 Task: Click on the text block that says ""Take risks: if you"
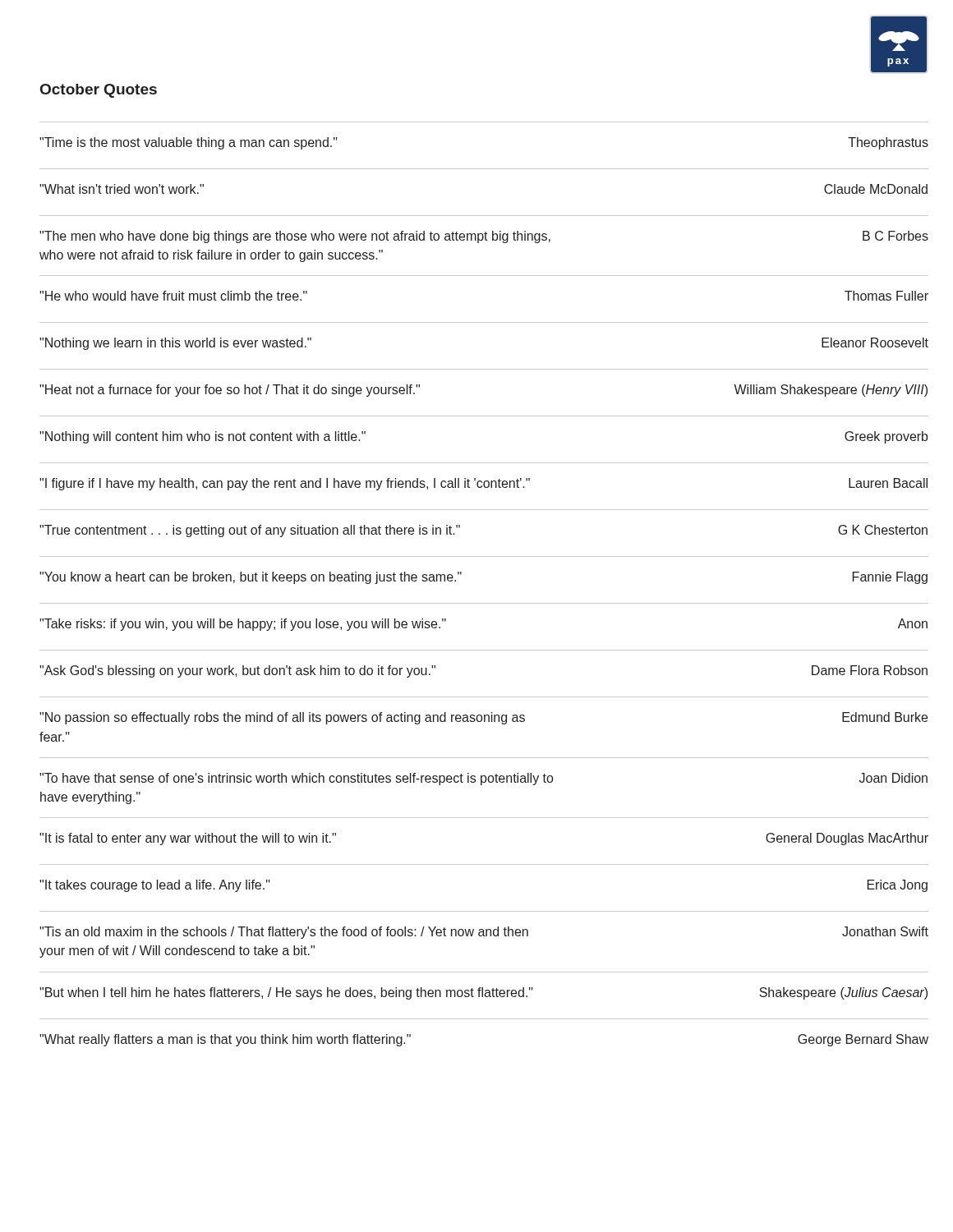click(x=239, y=623)
